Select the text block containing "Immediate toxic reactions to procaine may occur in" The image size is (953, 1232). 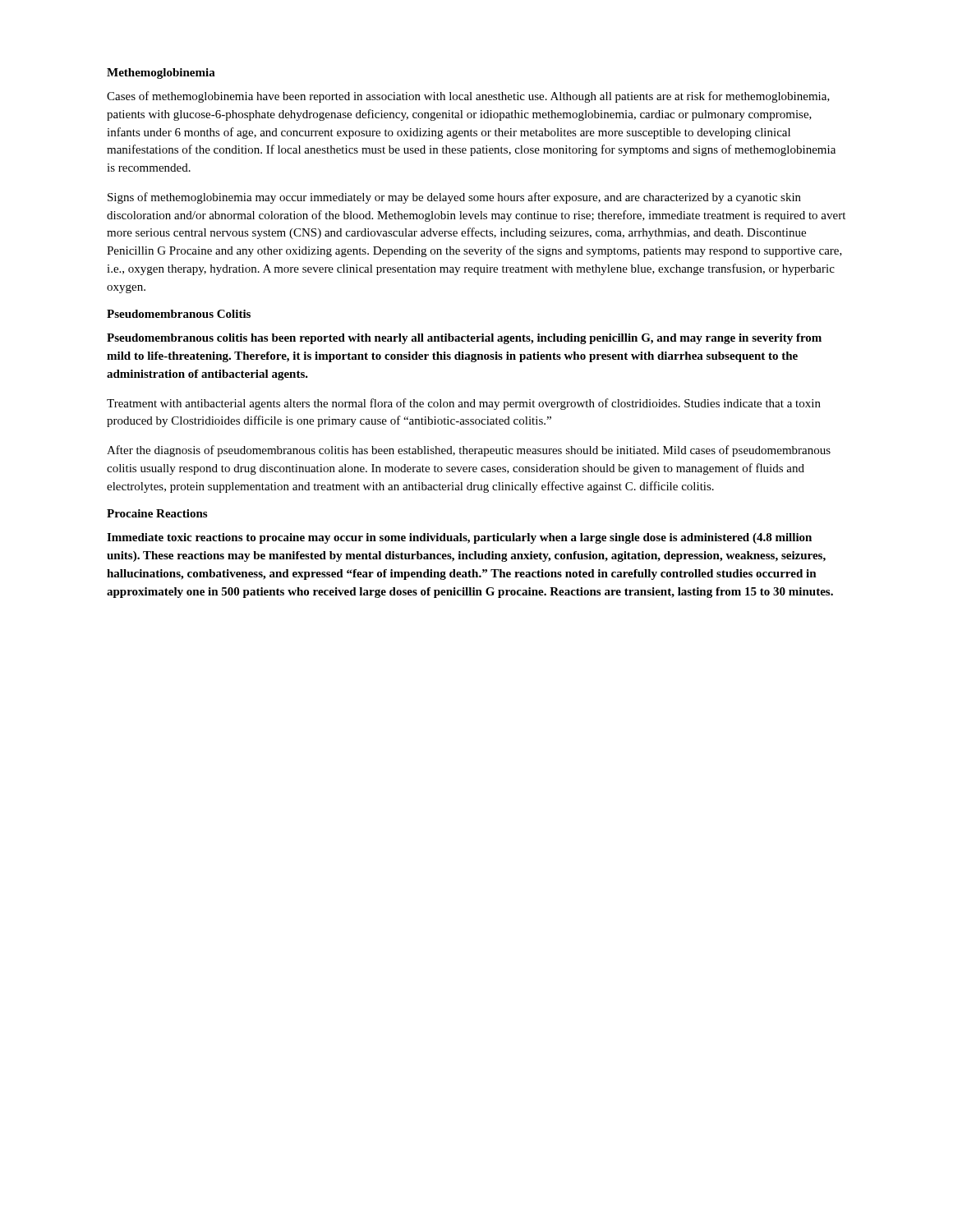click(x=470, y=564)
